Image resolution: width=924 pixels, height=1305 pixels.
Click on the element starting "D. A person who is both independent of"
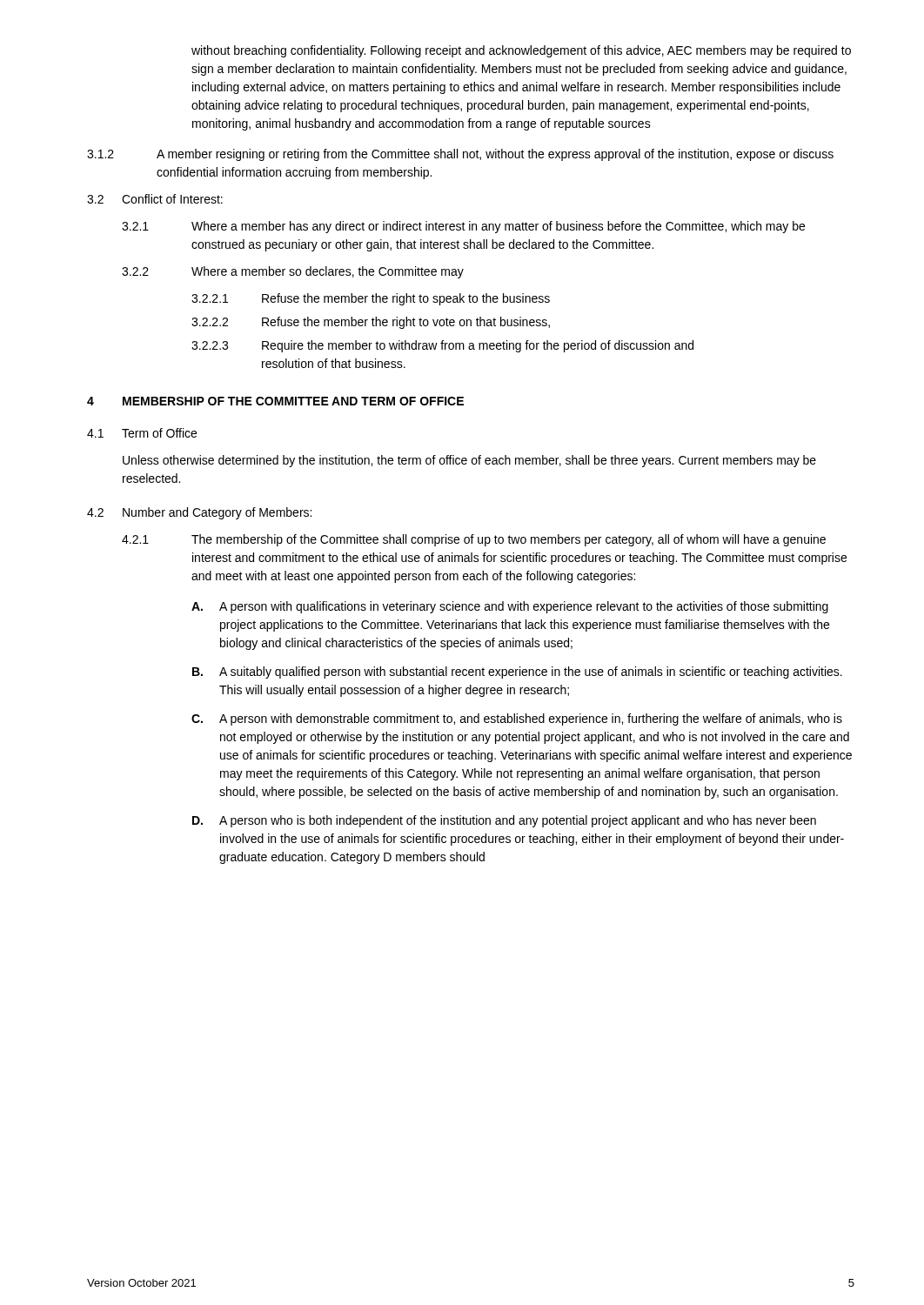(x=523, y=839)
